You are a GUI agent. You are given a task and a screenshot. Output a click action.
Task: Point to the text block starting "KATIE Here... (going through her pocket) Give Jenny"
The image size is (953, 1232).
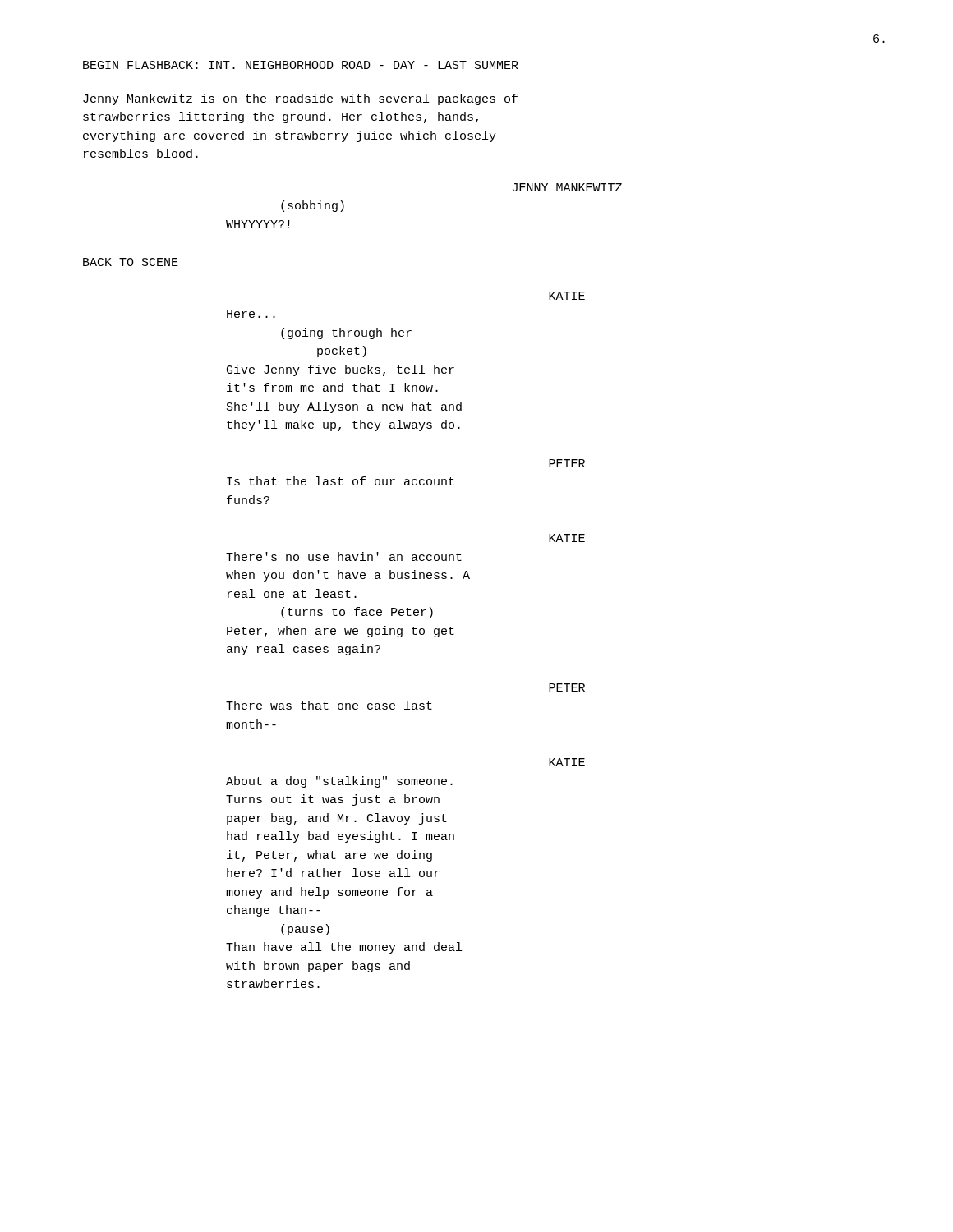567,296
